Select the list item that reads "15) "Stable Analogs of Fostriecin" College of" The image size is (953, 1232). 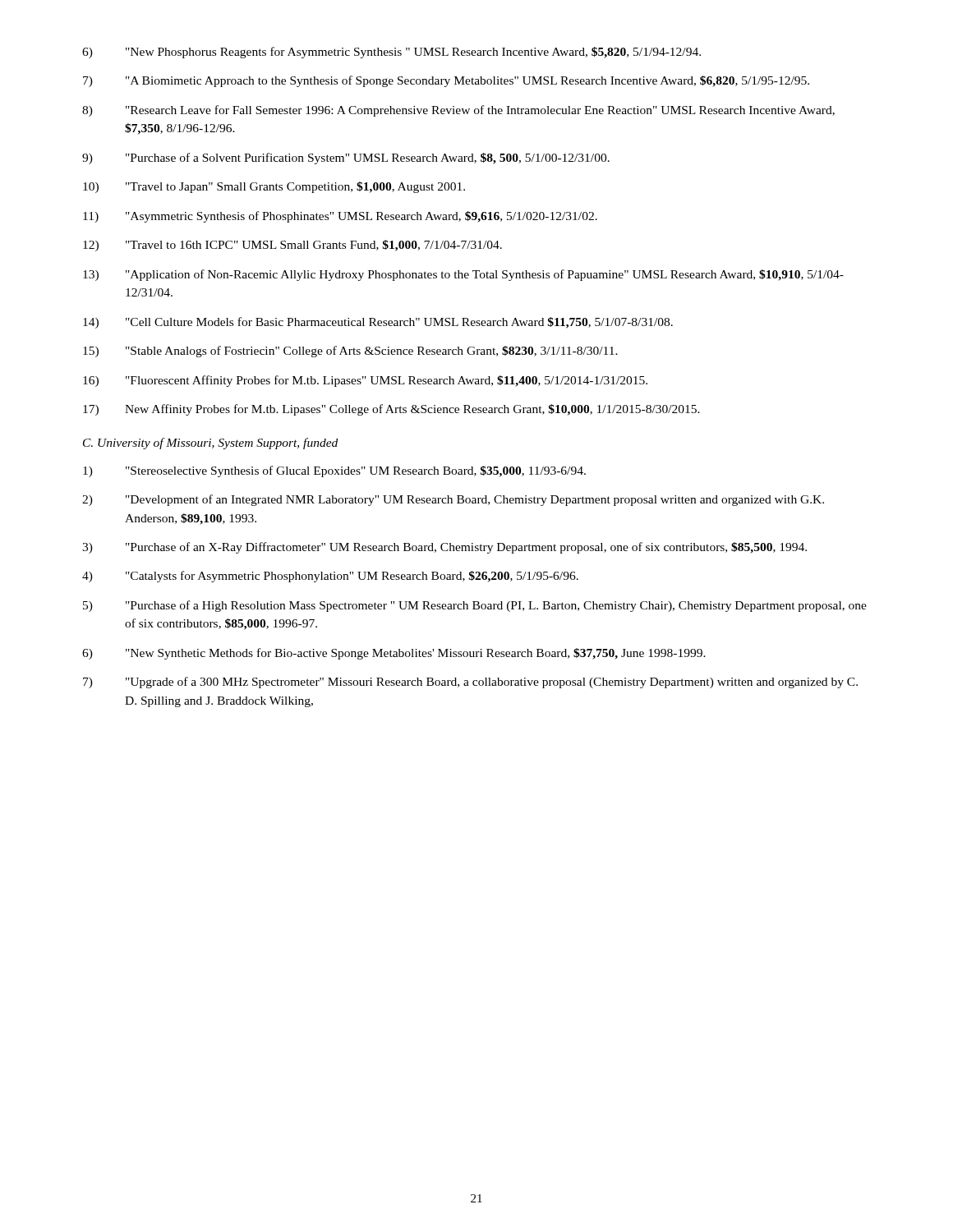coord(476,351)
